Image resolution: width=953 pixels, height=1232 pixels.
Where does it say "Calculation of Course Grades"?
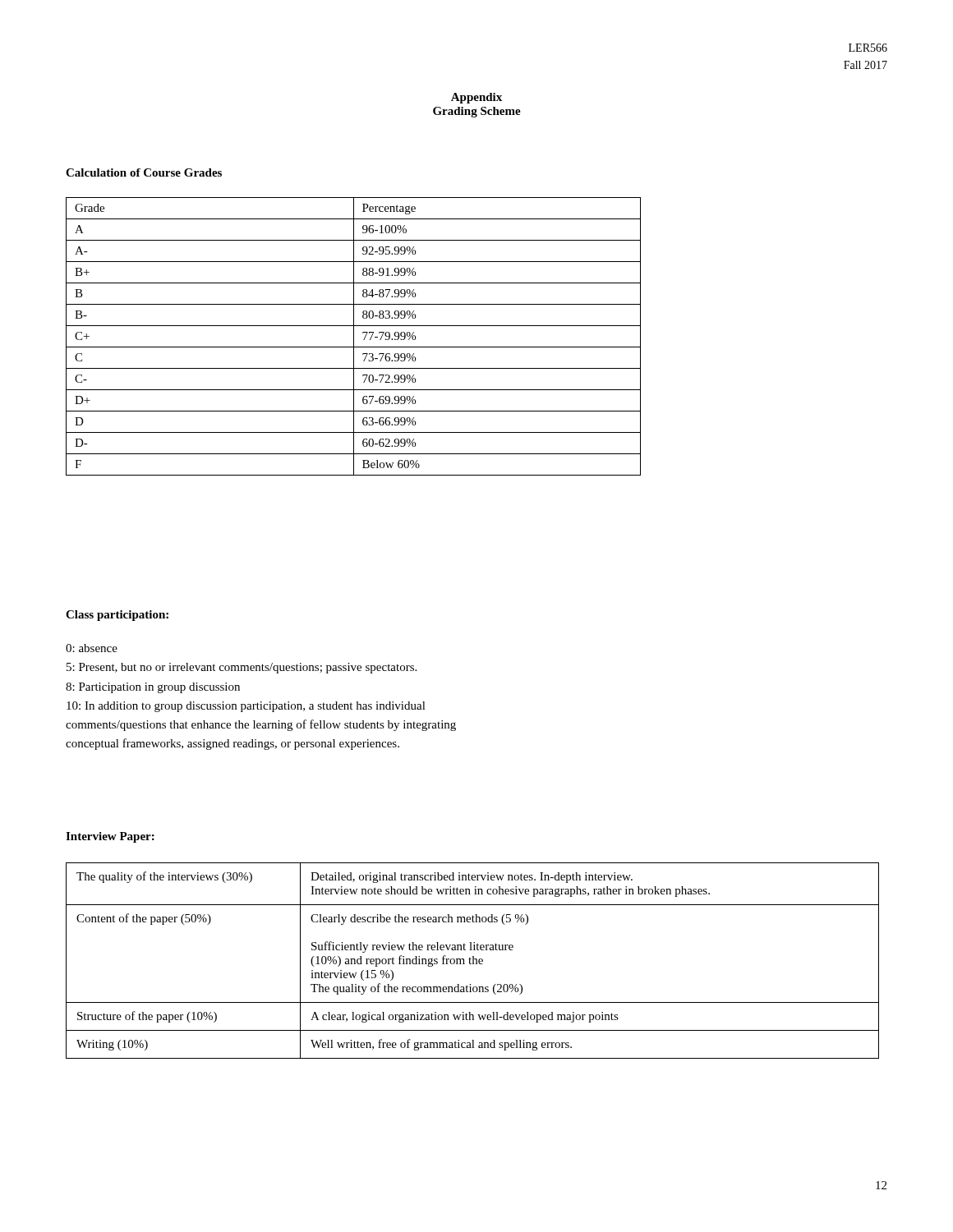click(x=144, y=172)
